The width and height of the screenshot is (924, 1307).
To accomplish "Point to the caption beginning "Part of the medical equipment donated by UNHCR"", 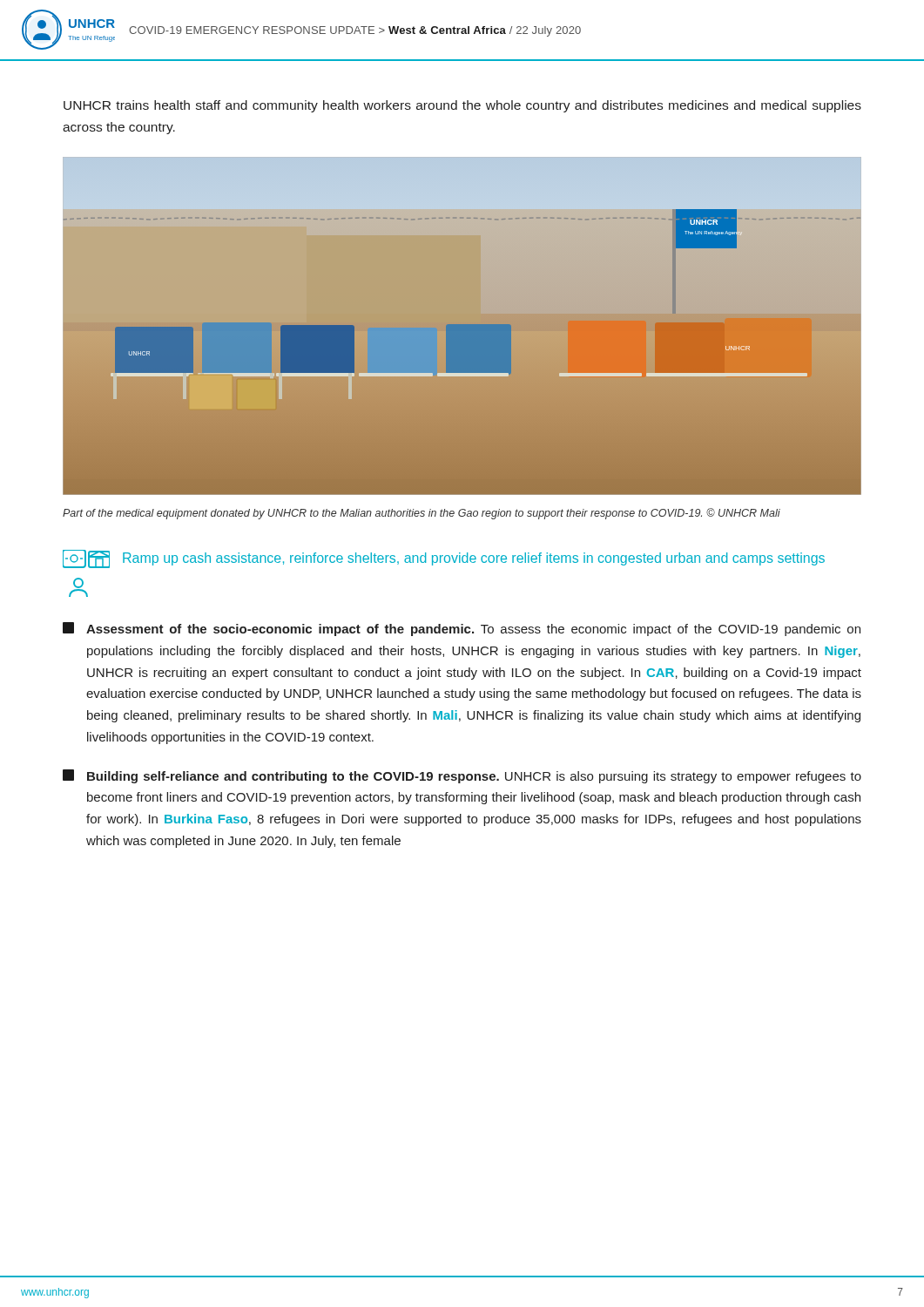I will point(421,513).
